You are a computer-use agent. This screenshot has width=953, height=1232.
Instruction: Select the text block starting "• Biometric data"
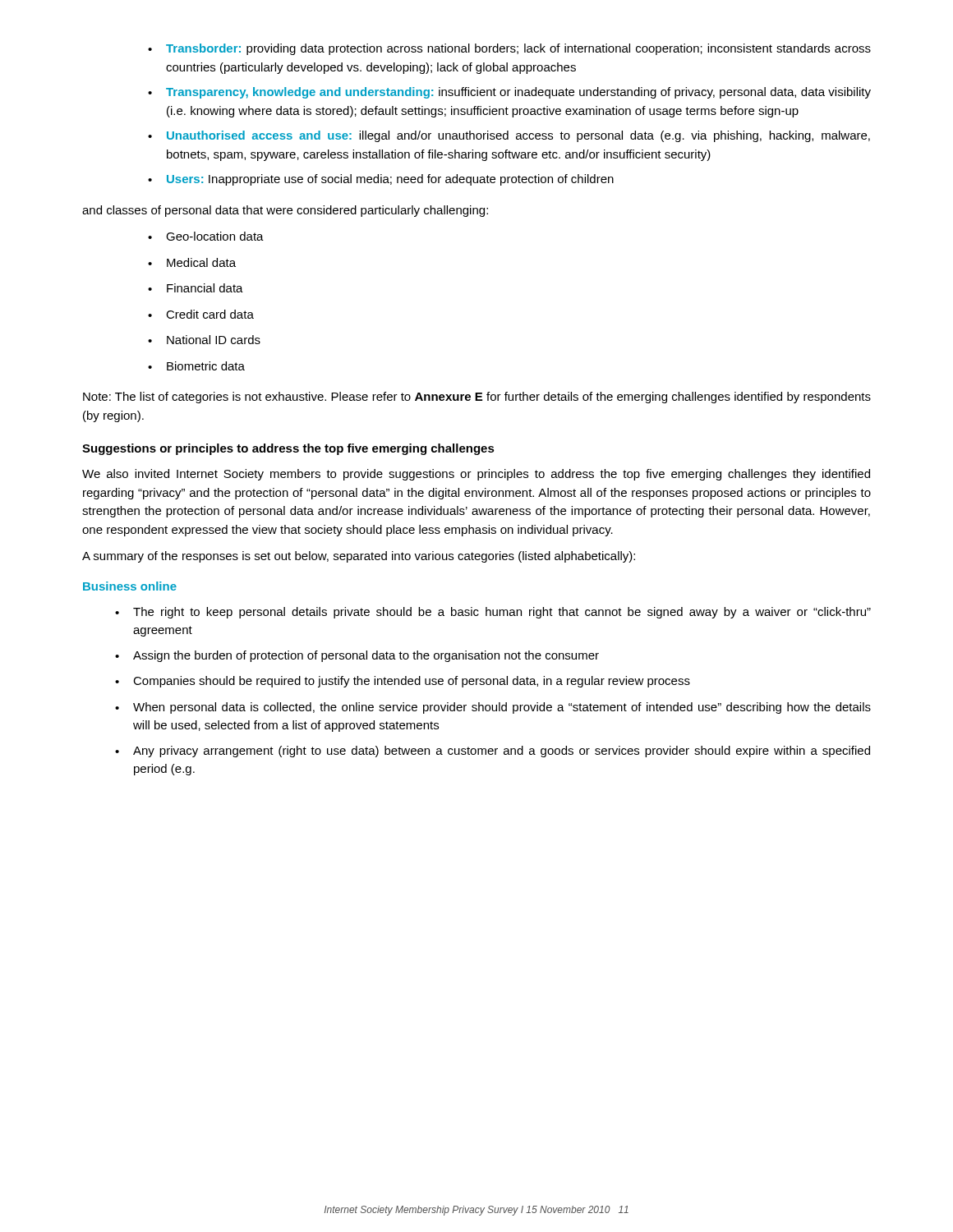point(196,366)
